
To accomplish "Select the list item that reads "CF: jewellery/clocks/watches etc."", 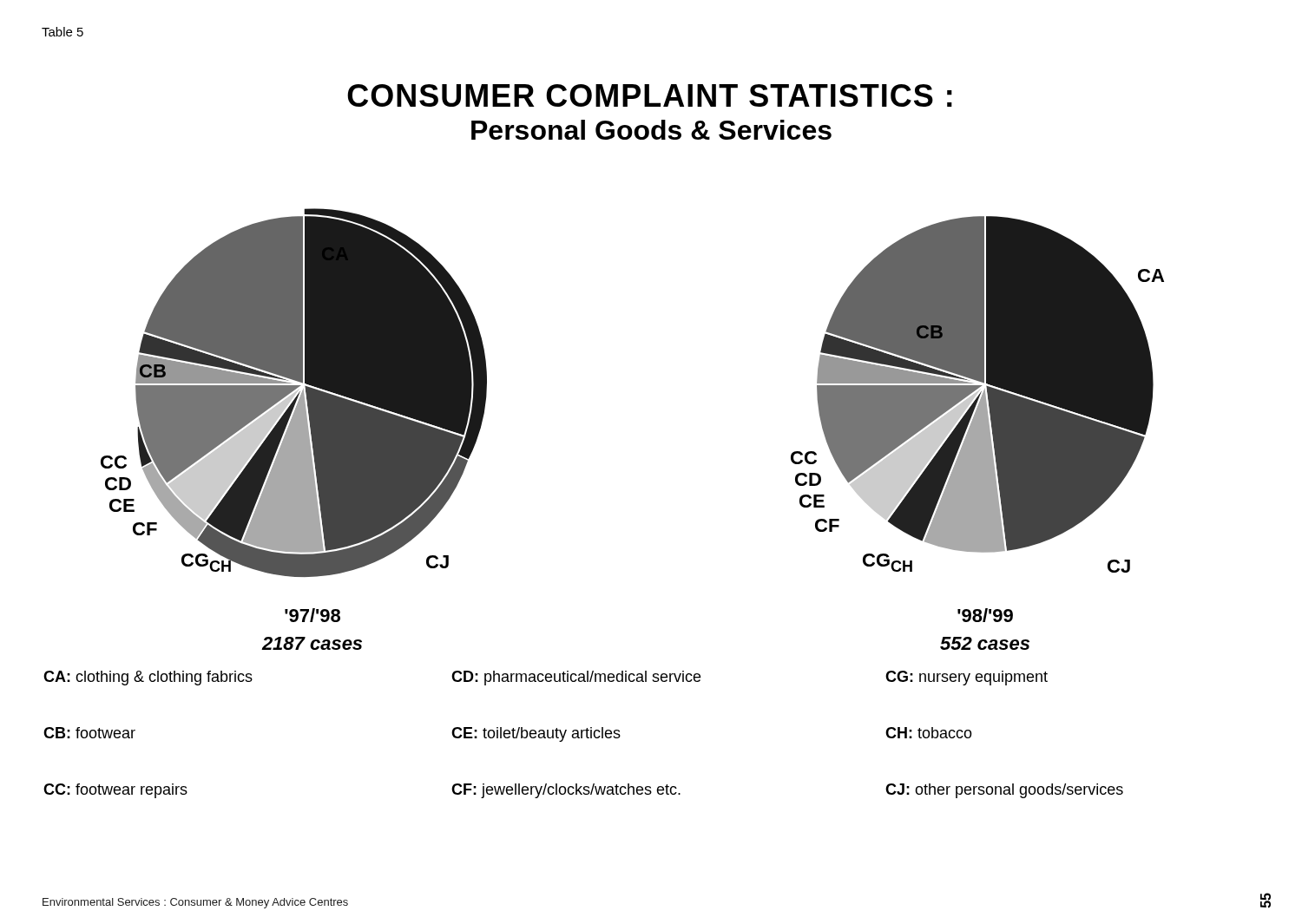I will coord(566,790).
